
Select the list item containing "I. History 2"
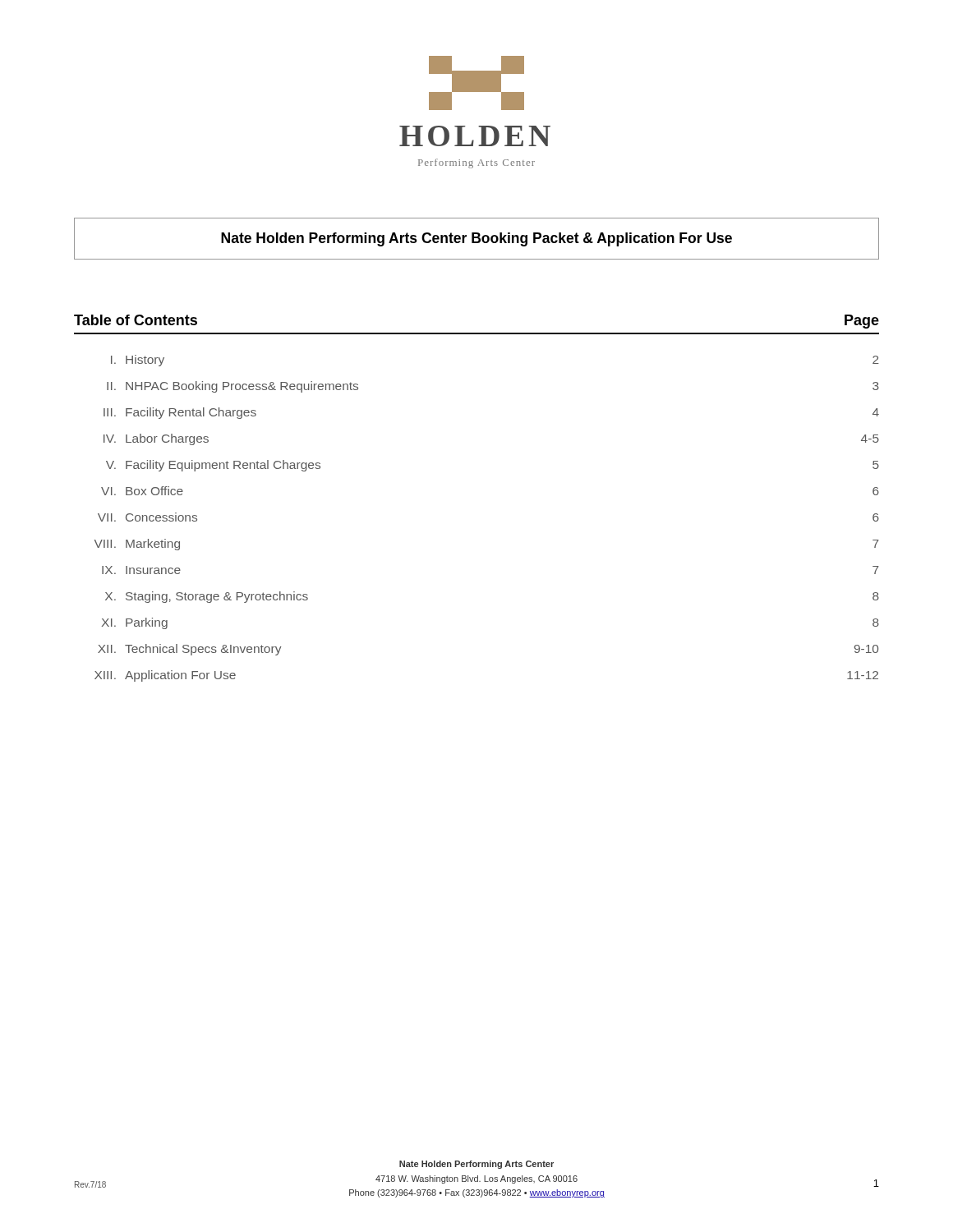(135, 360)
